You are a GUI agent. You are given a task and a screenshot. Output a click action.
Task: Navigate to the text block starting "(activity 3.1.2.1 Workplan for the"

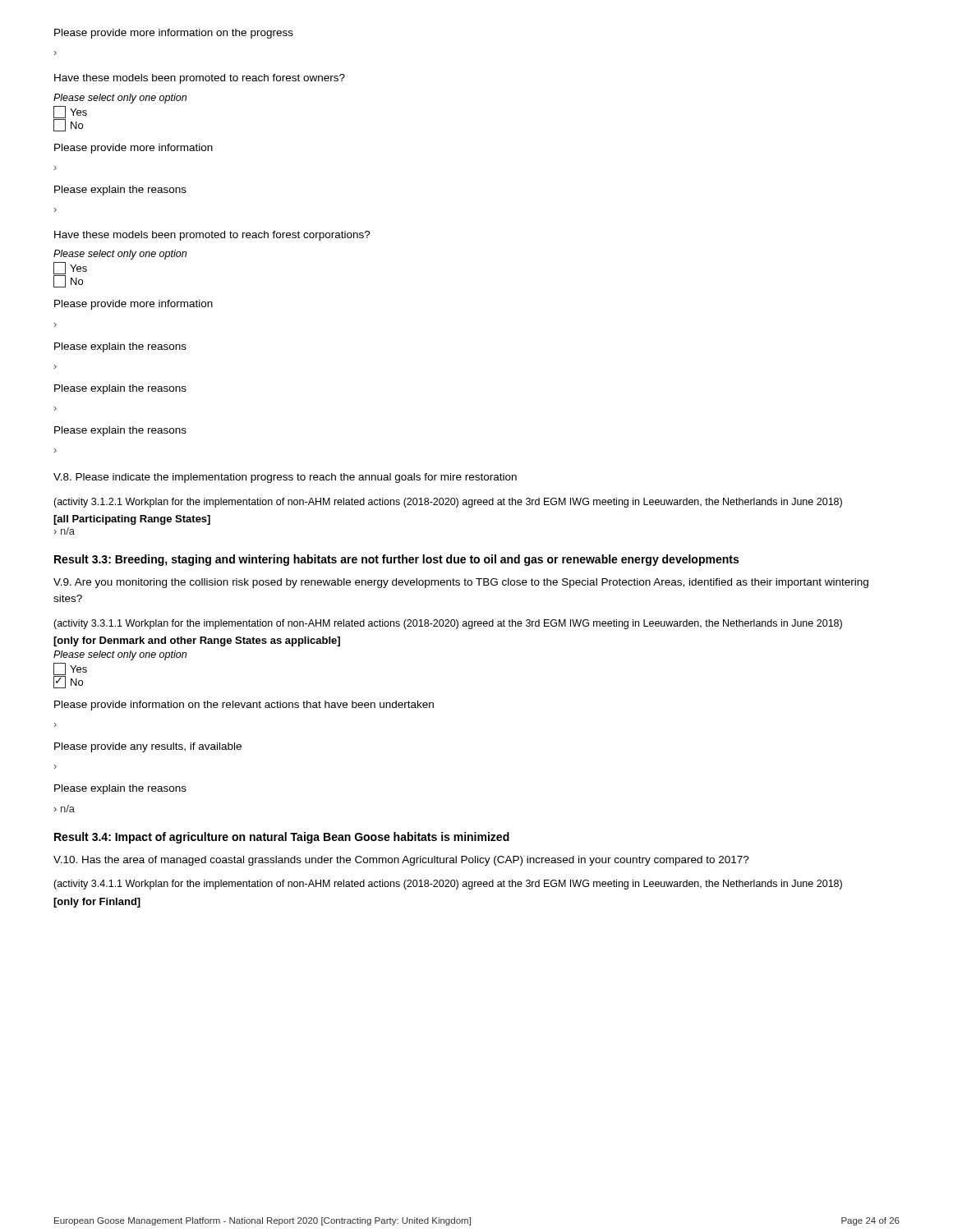(476, 515)
